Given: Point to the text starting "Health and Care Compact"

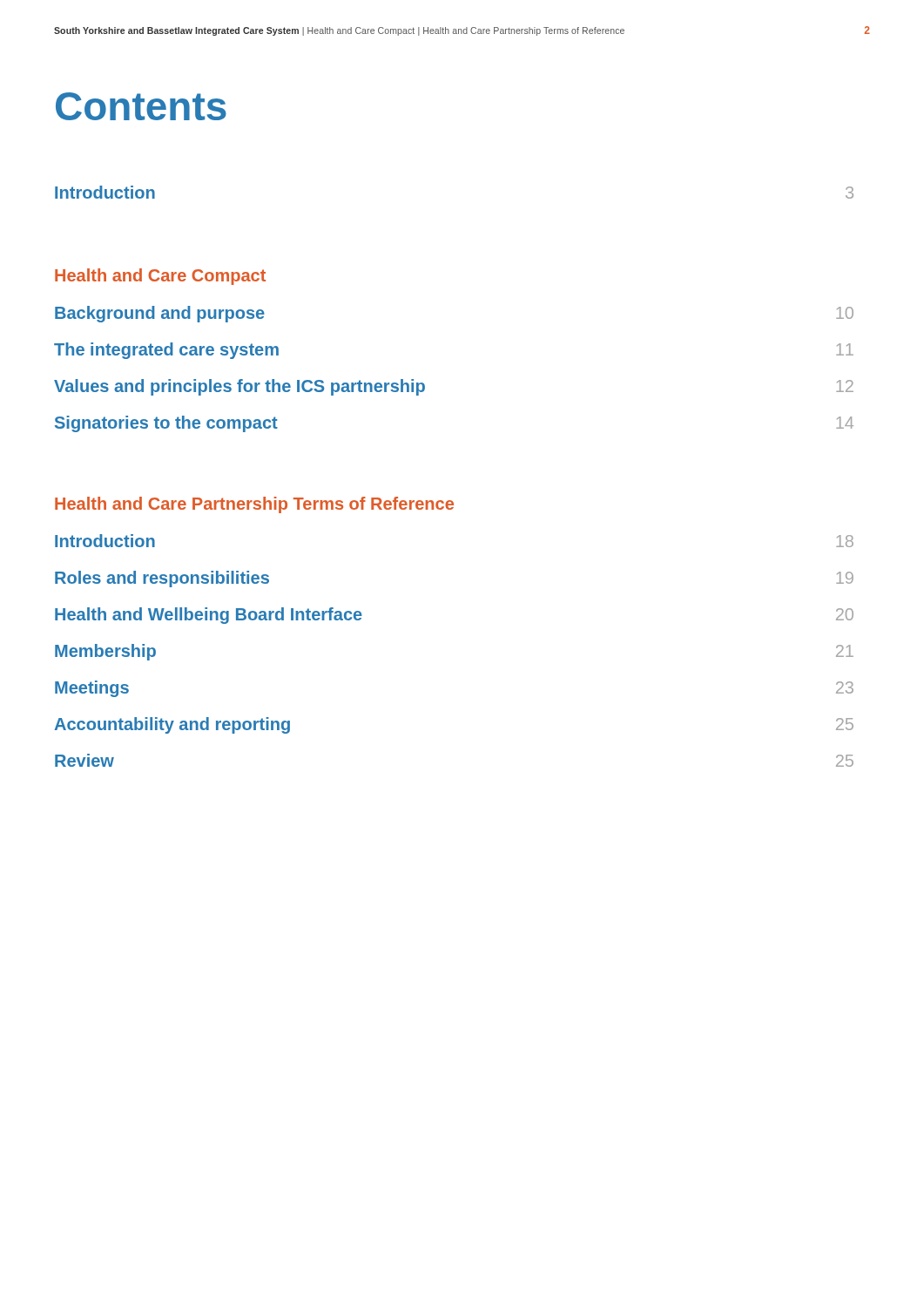Looking at the screenshot, I should (x=160, y=275).
